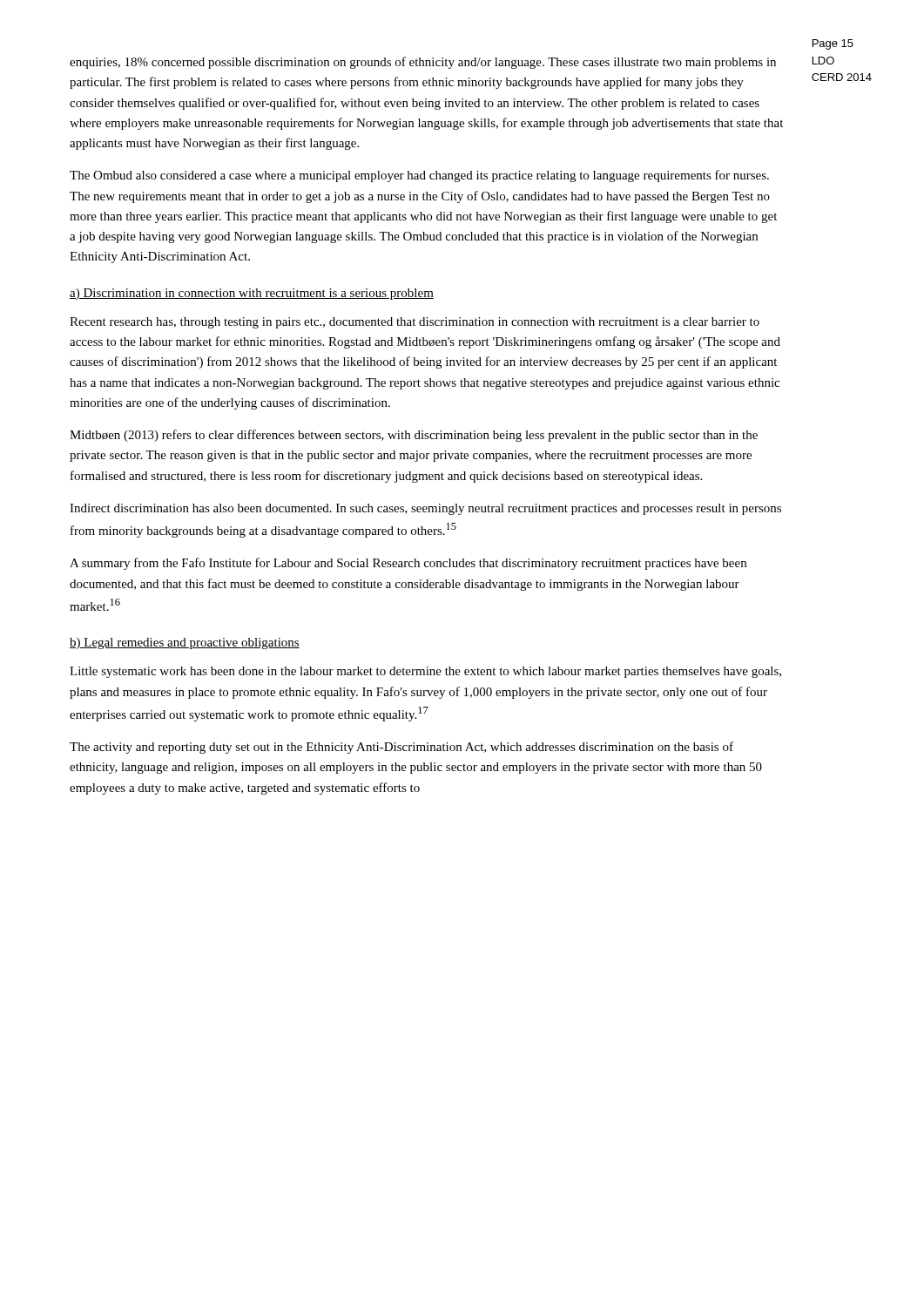Locate the text block with the text "enquiries, 18% concerned possible discrimination on grounds of"
Viewport: 924px width, 1307px height.
pyautogui.click(x=427, y=103)
